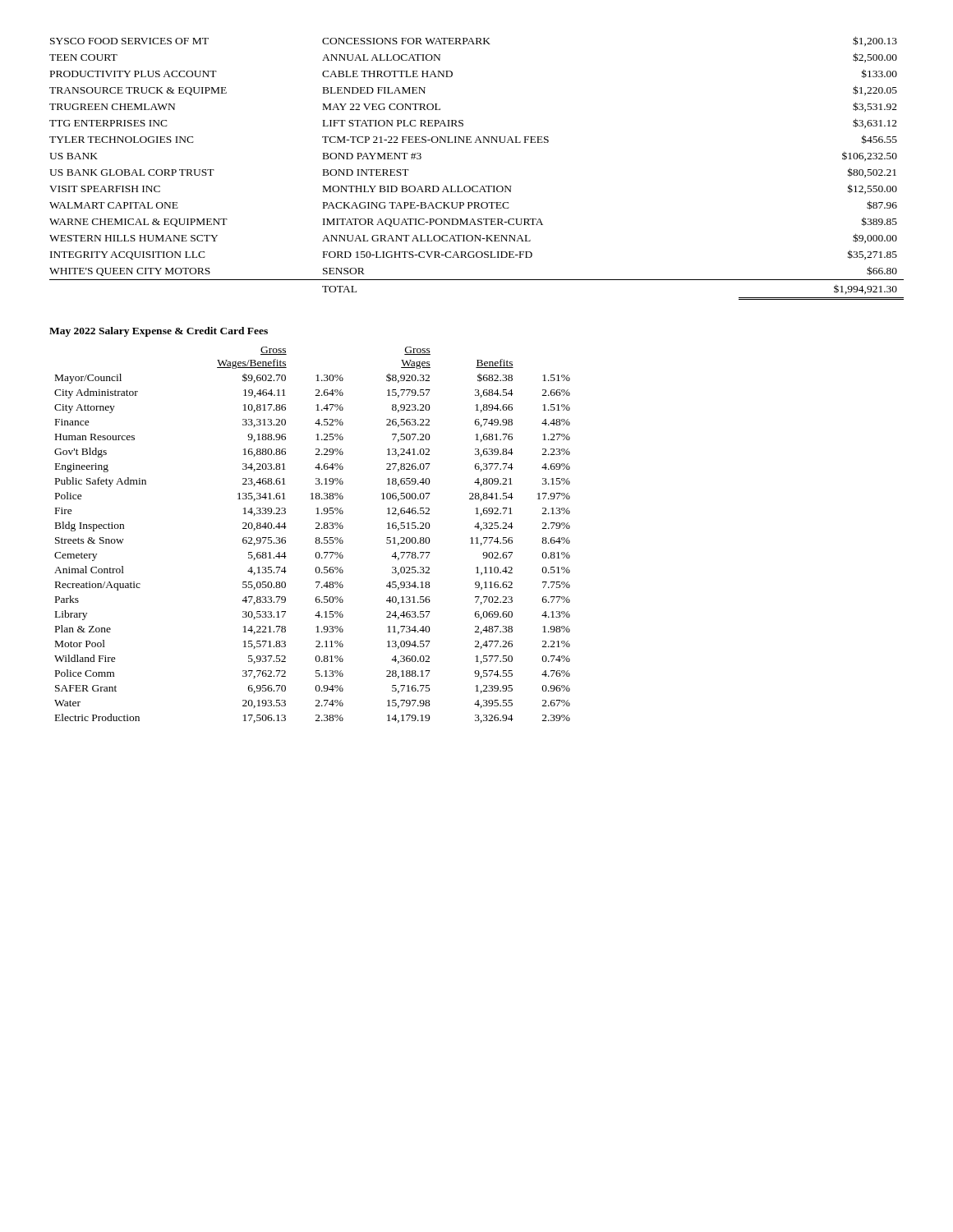Find the table that mentions "SAFER Grant"
953x1232 pixels.
pyautogui.click(x=476, y=534)
